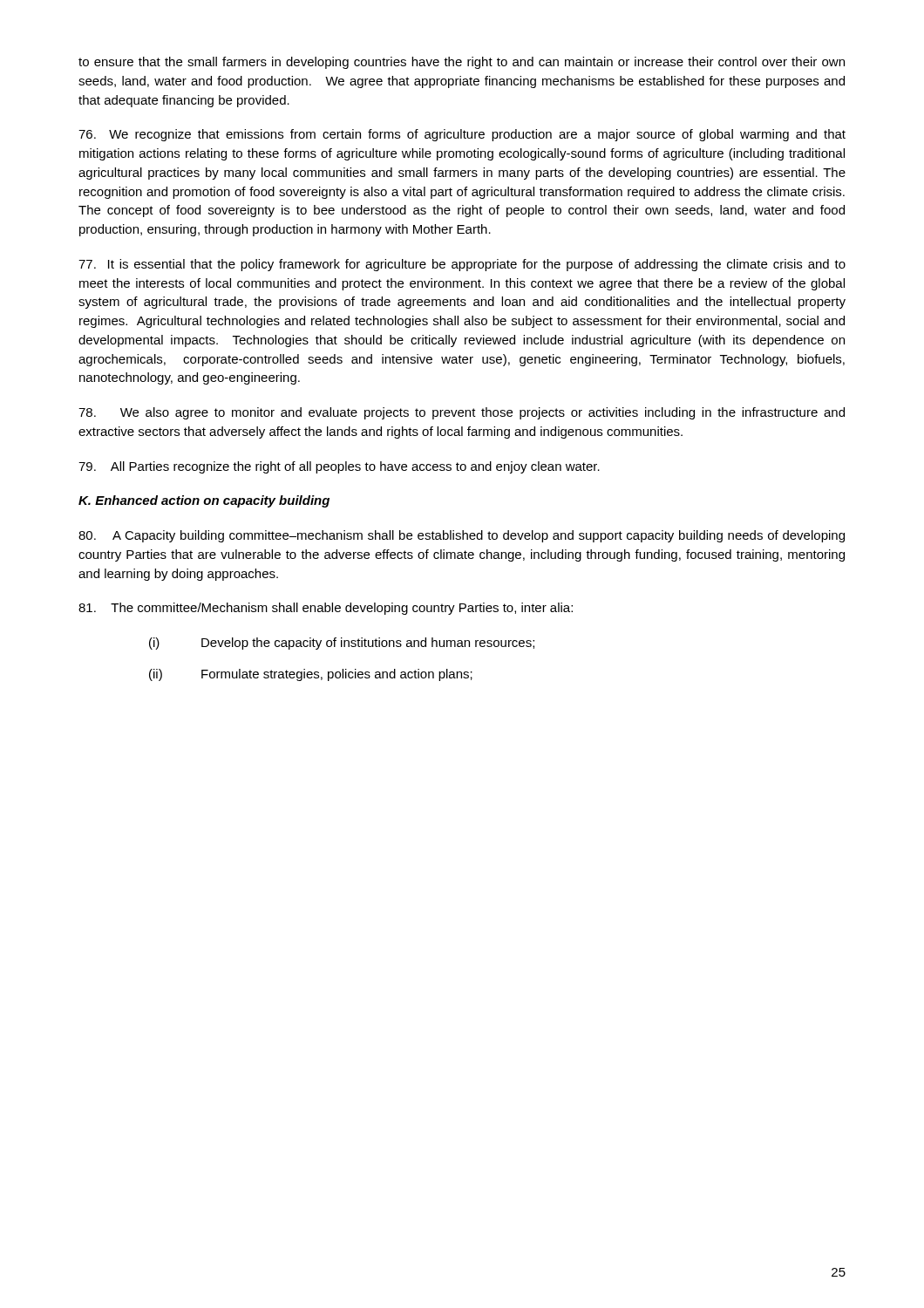This screenshot has width=924, height=1308.
Task: Navigate to the element starting "A Capacity building"
Action: 462,554
